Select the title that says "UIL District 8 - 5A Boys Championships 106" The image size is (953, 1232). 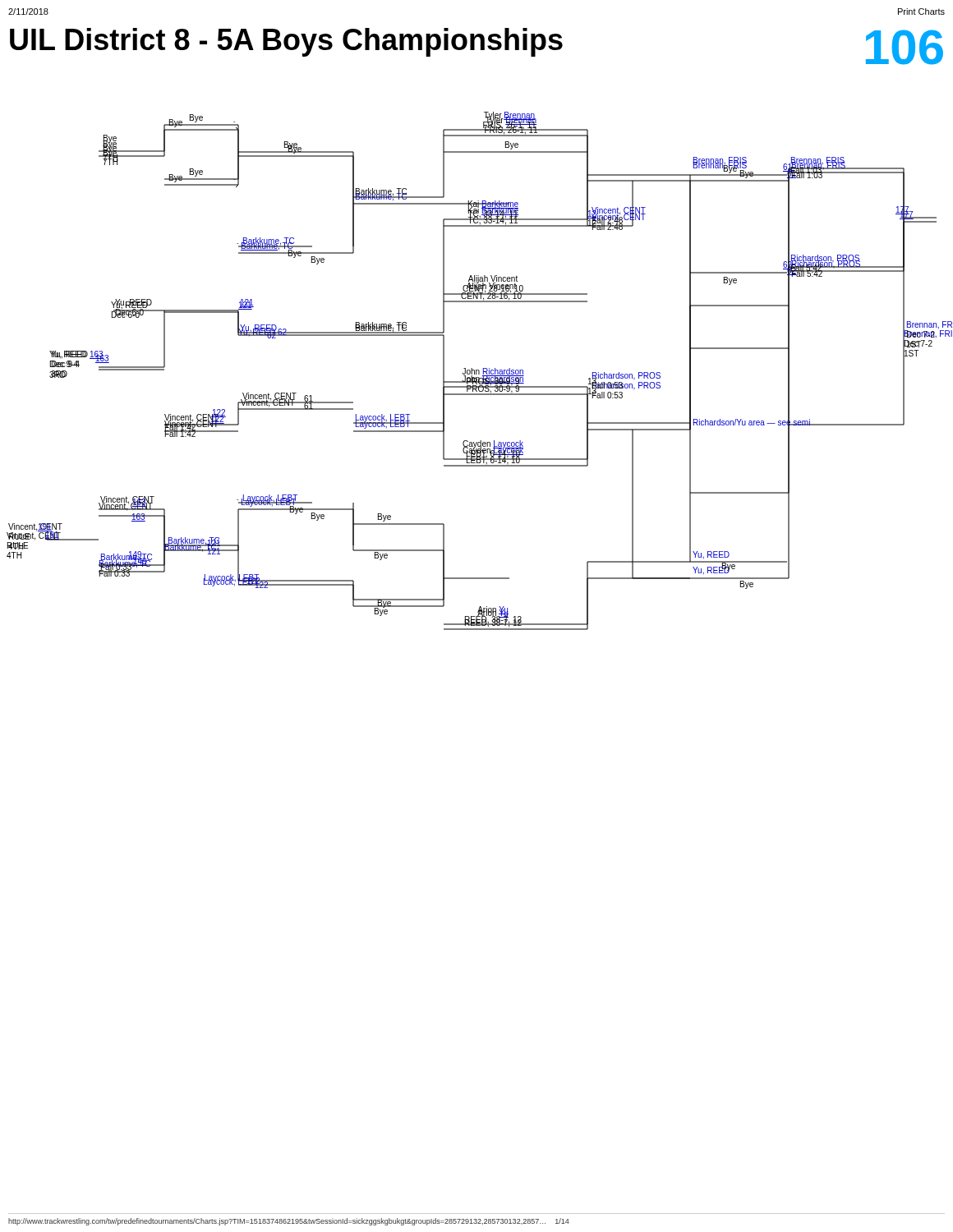click(x=476, y=48)
